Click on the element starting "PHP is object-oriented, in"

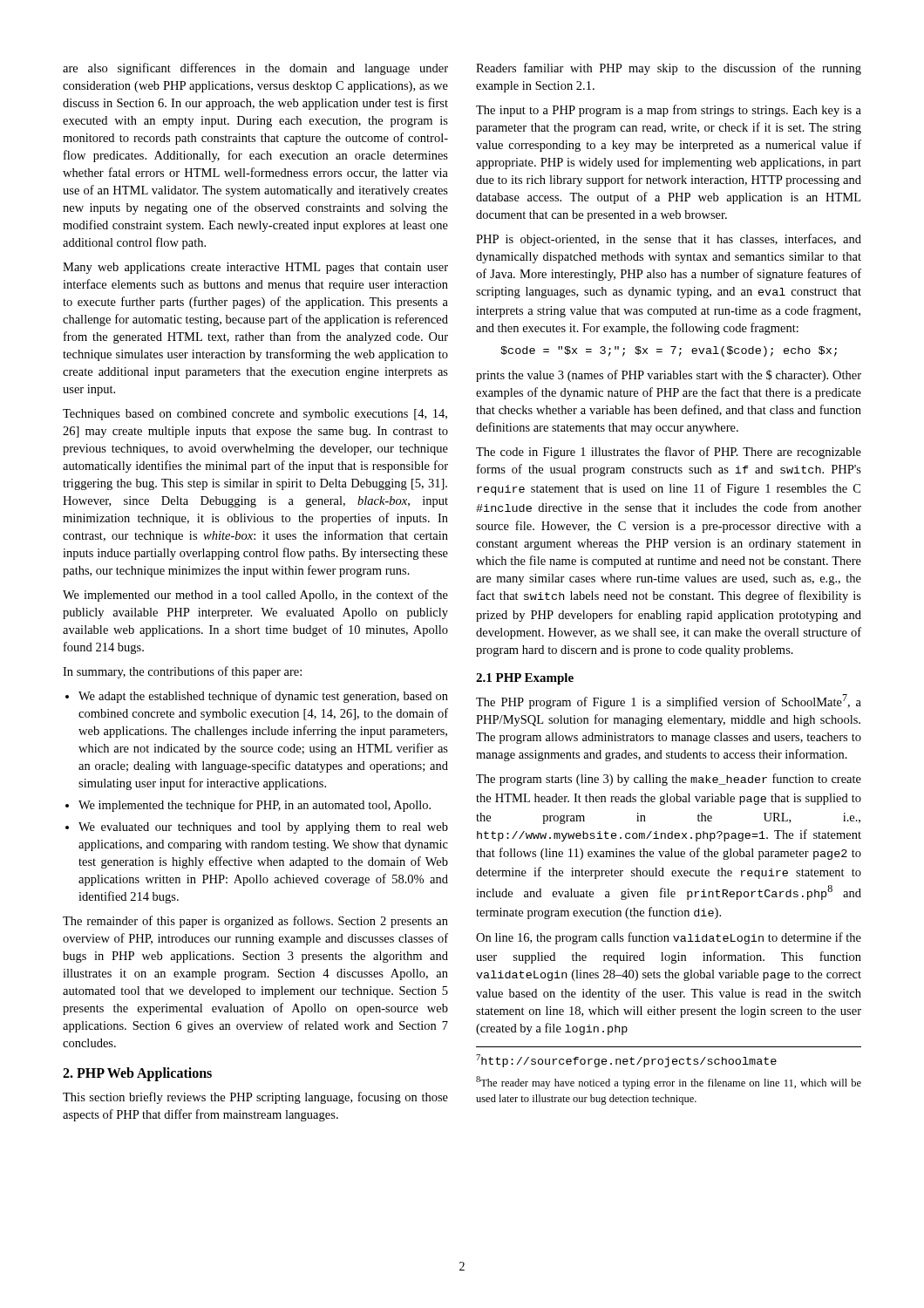point(669,283)
